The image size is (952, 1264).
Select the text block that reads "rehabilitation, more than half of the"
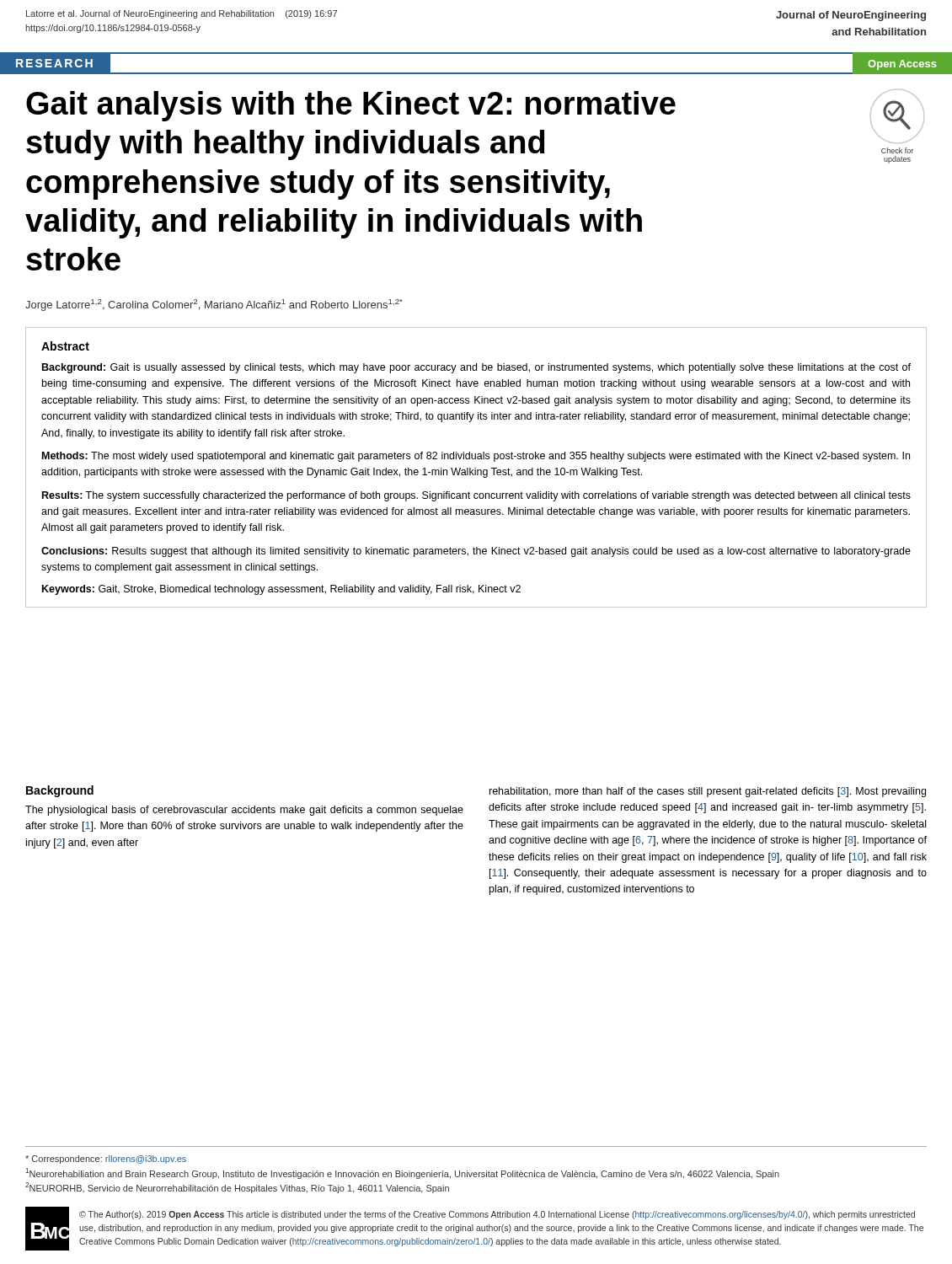(x=708, y=840)
